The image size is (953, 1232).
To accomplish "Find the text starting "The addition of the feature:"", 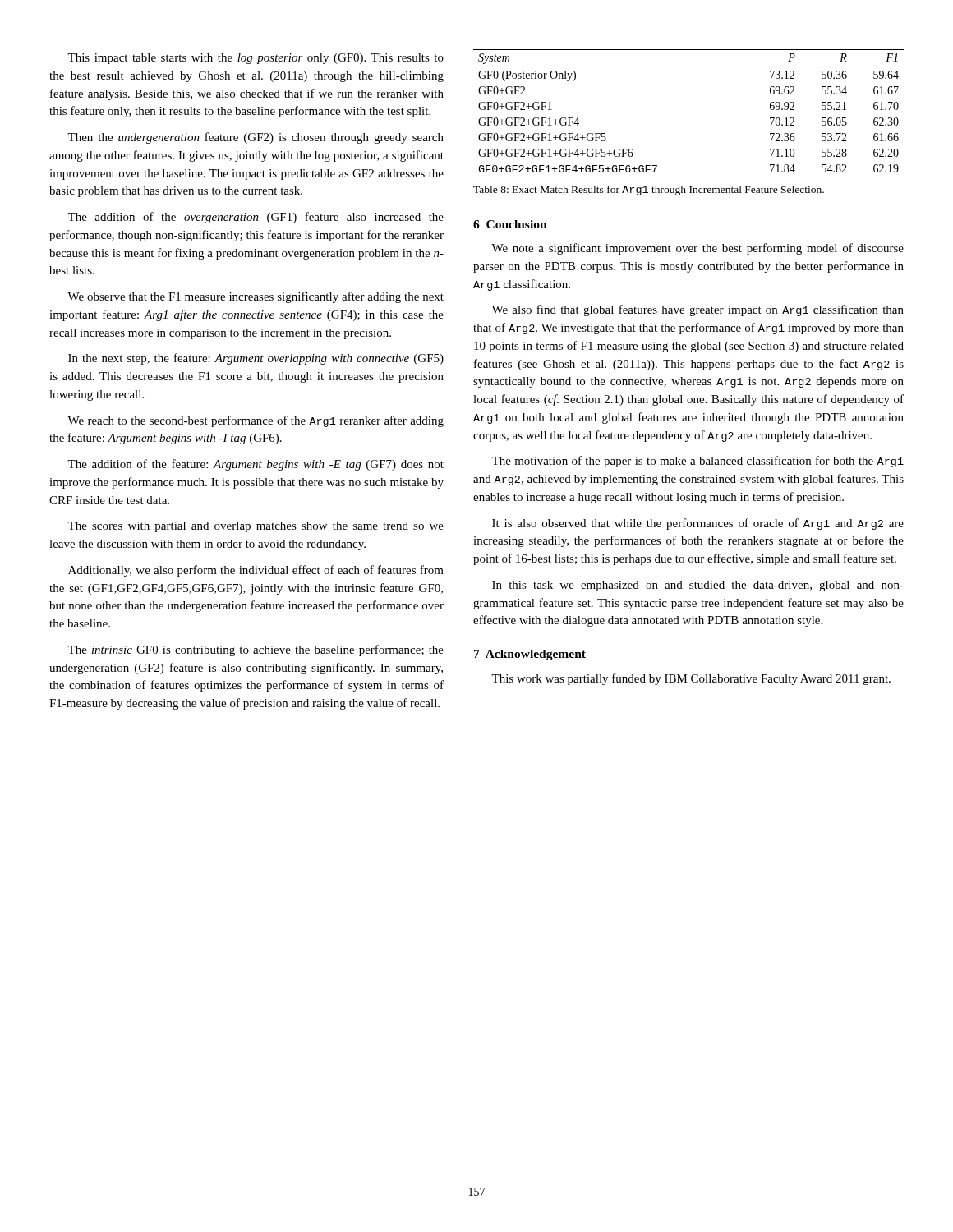I will (246, 483).
